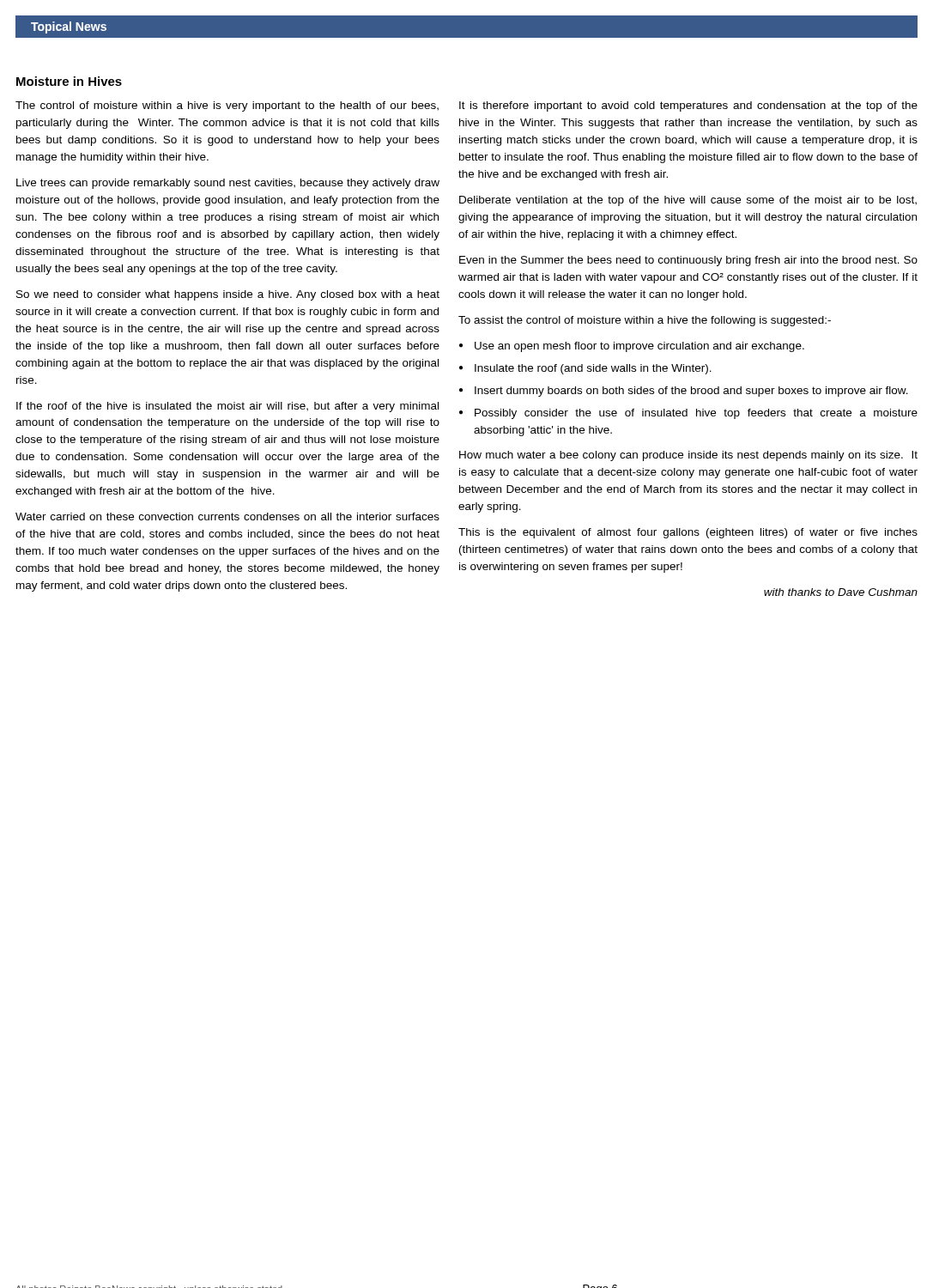Where is the passage that starts "Even in the Summer the bees"?
Viewport: 933px width, 1288px height.
(688, 277)
